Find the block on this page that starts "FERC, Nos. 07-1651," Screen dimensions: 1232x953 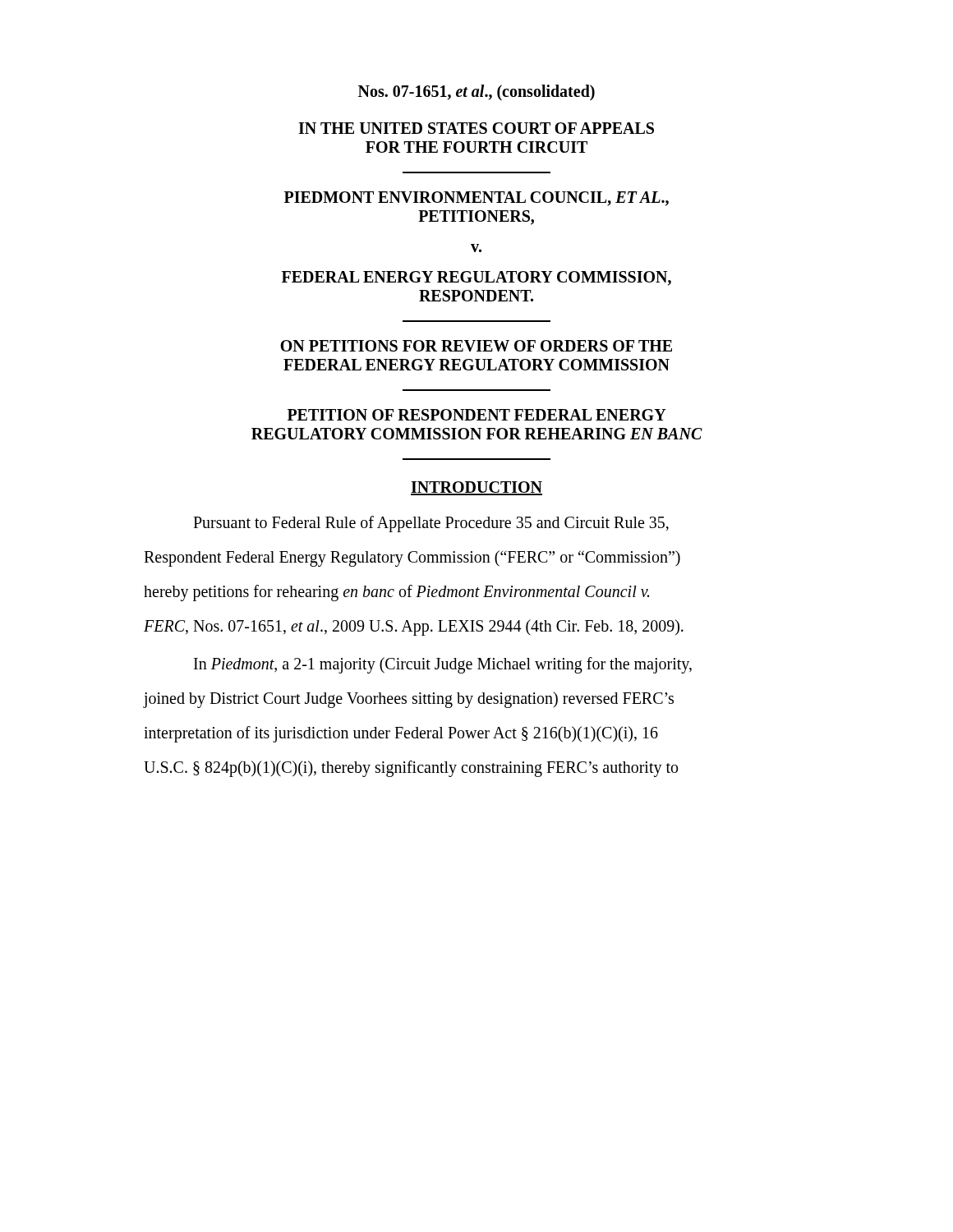point(414,626)
